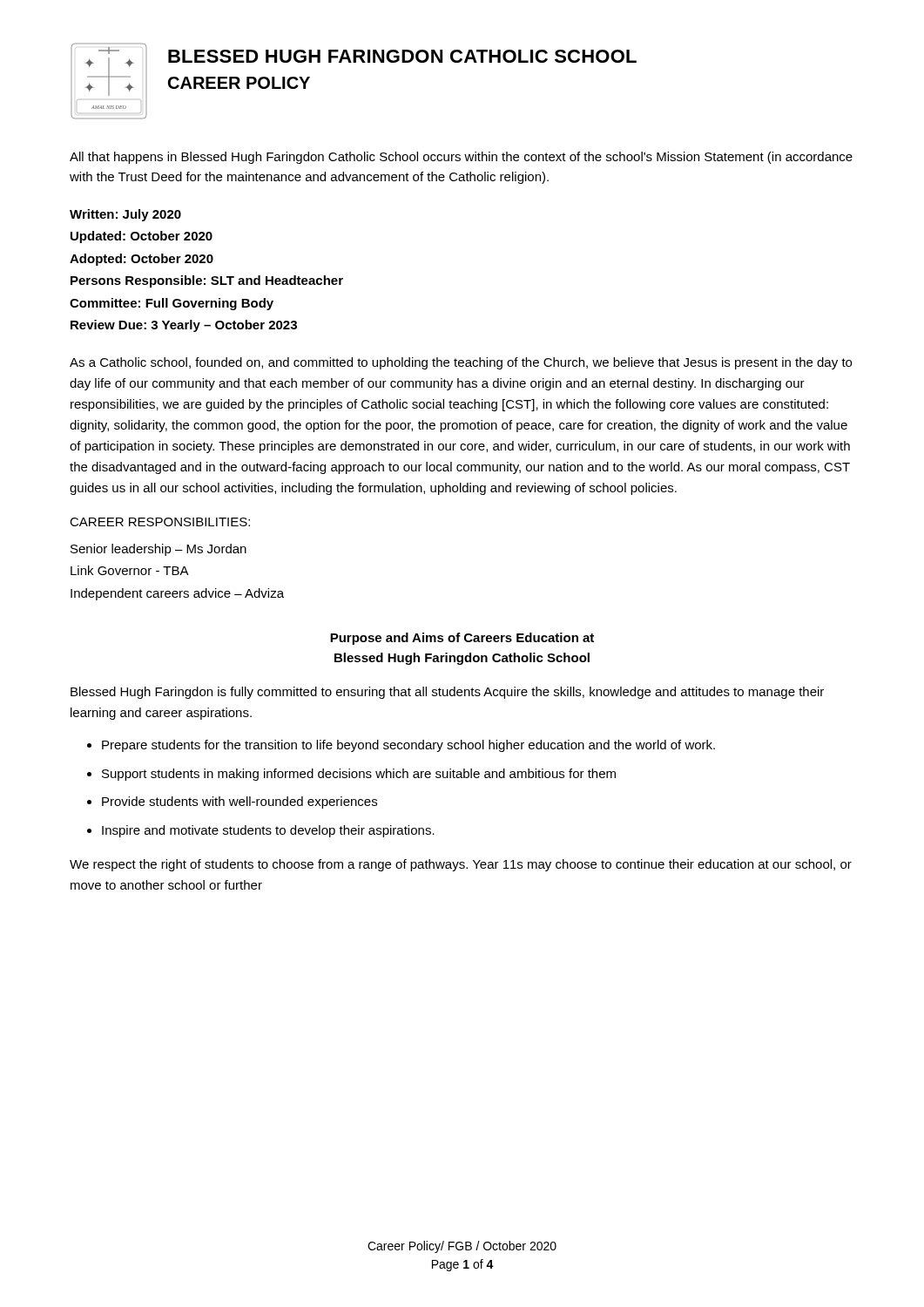This screenshot has width=924, height=1307.
Task: Point to "BLESSED HUGH FARINGDON CATHOLIC SCHOOL"
Action: [x=402, y=56]
